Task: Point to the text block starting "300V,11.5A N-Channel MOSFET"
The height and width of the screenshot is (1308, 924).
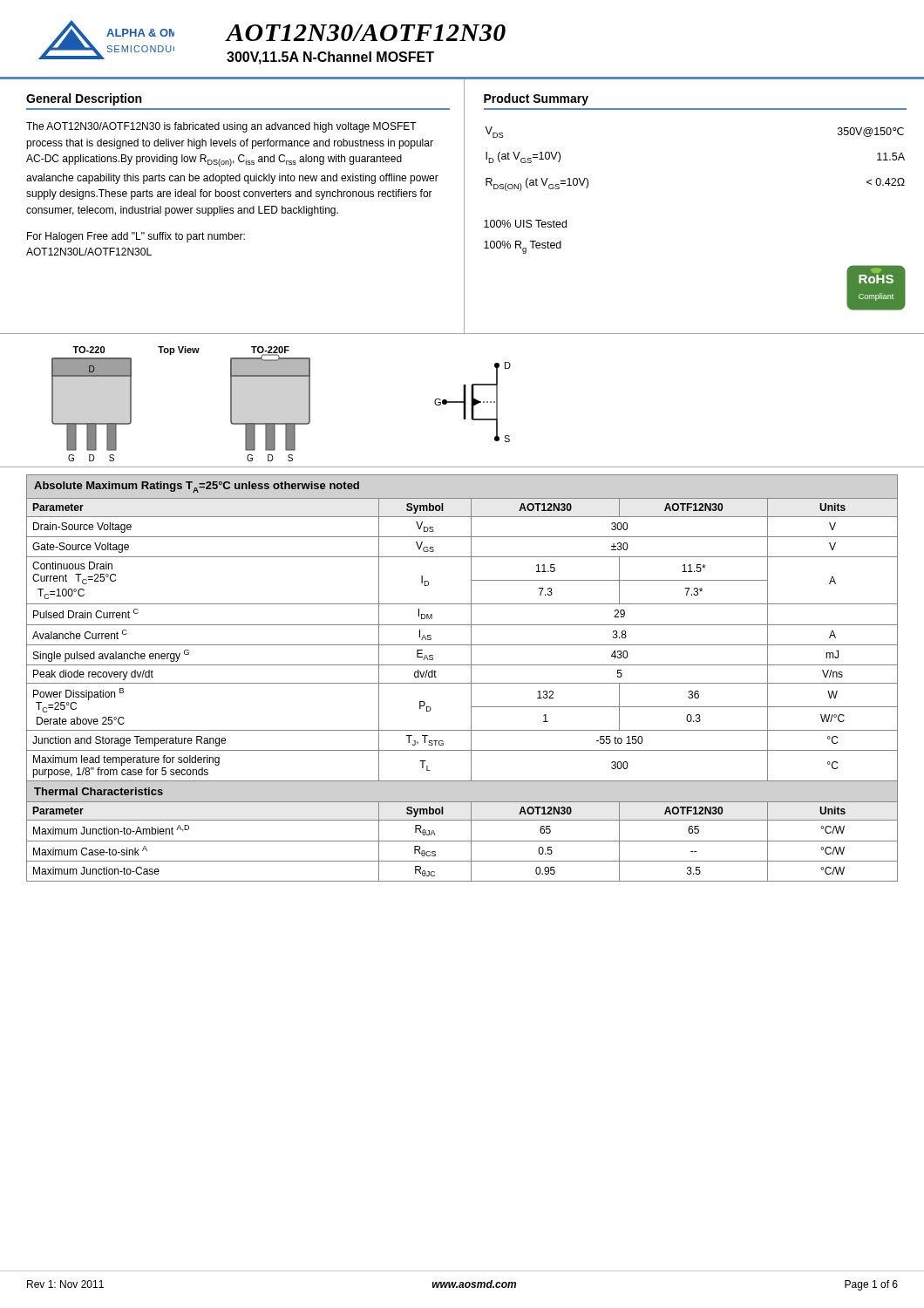Action: click(330, 57)
